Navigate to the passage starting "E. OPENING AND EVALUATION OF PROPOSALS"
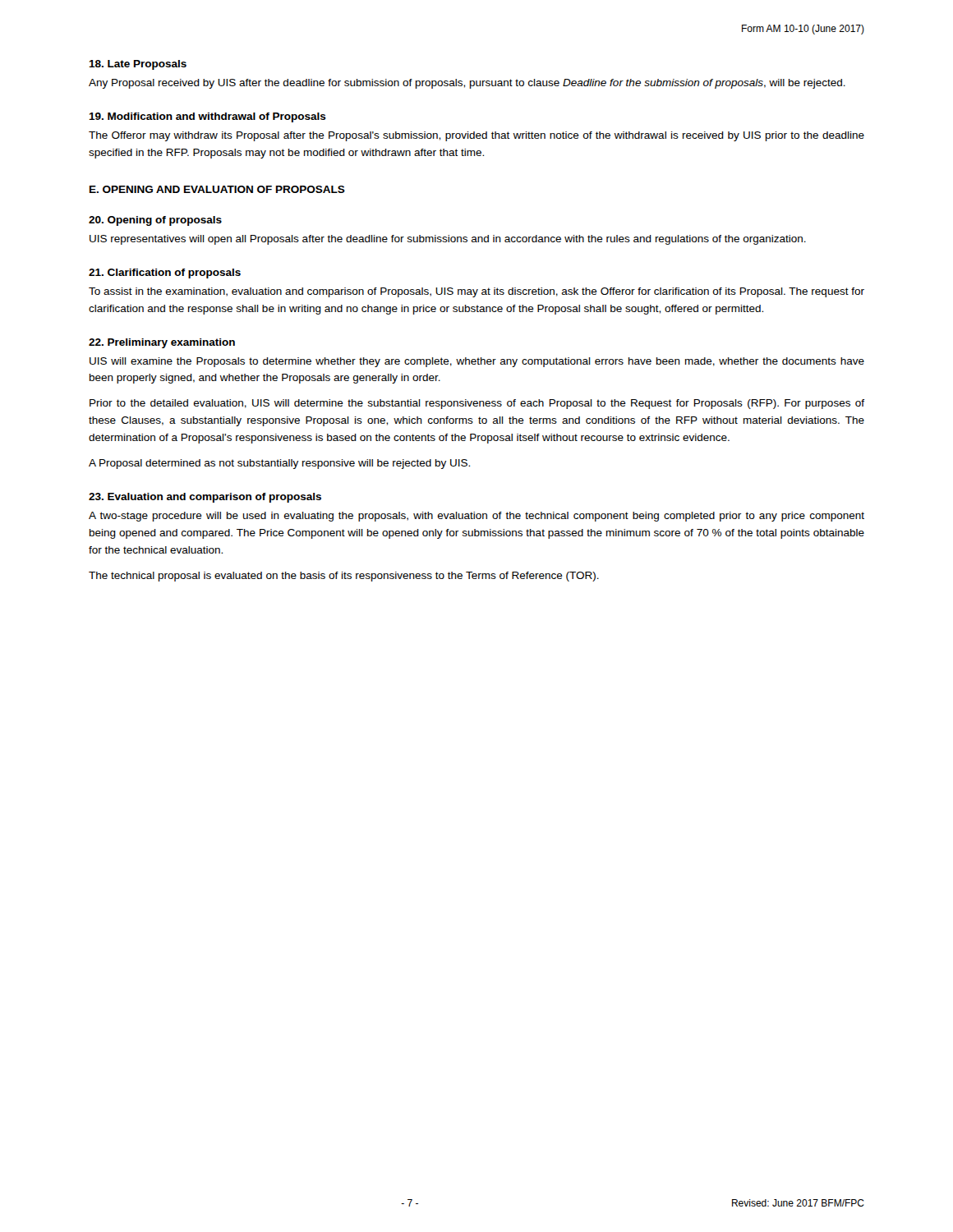Viewport: 953px width, 1232px height. [x=217, y=189]
